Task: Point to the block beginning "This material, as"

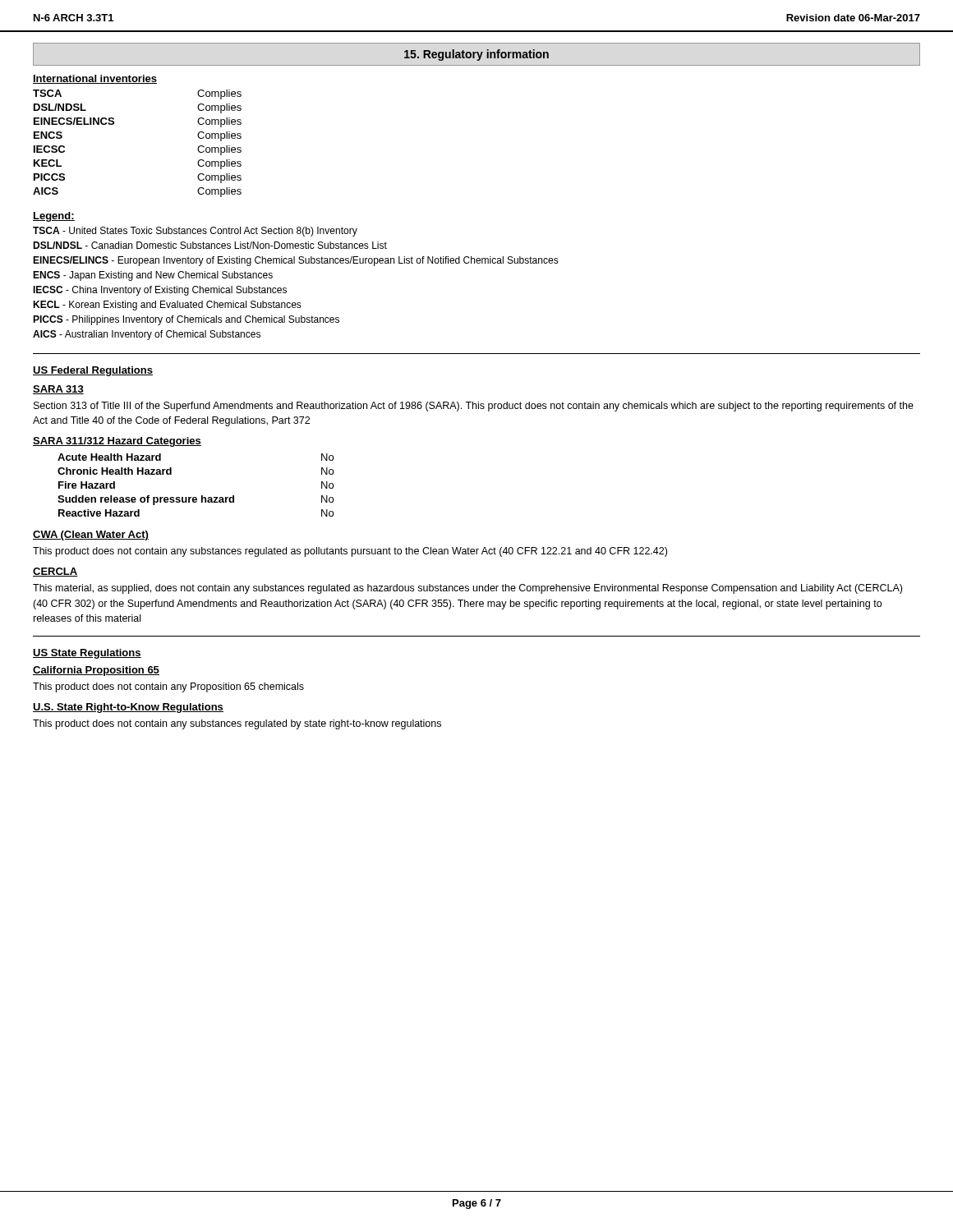Action: [468, 603]
